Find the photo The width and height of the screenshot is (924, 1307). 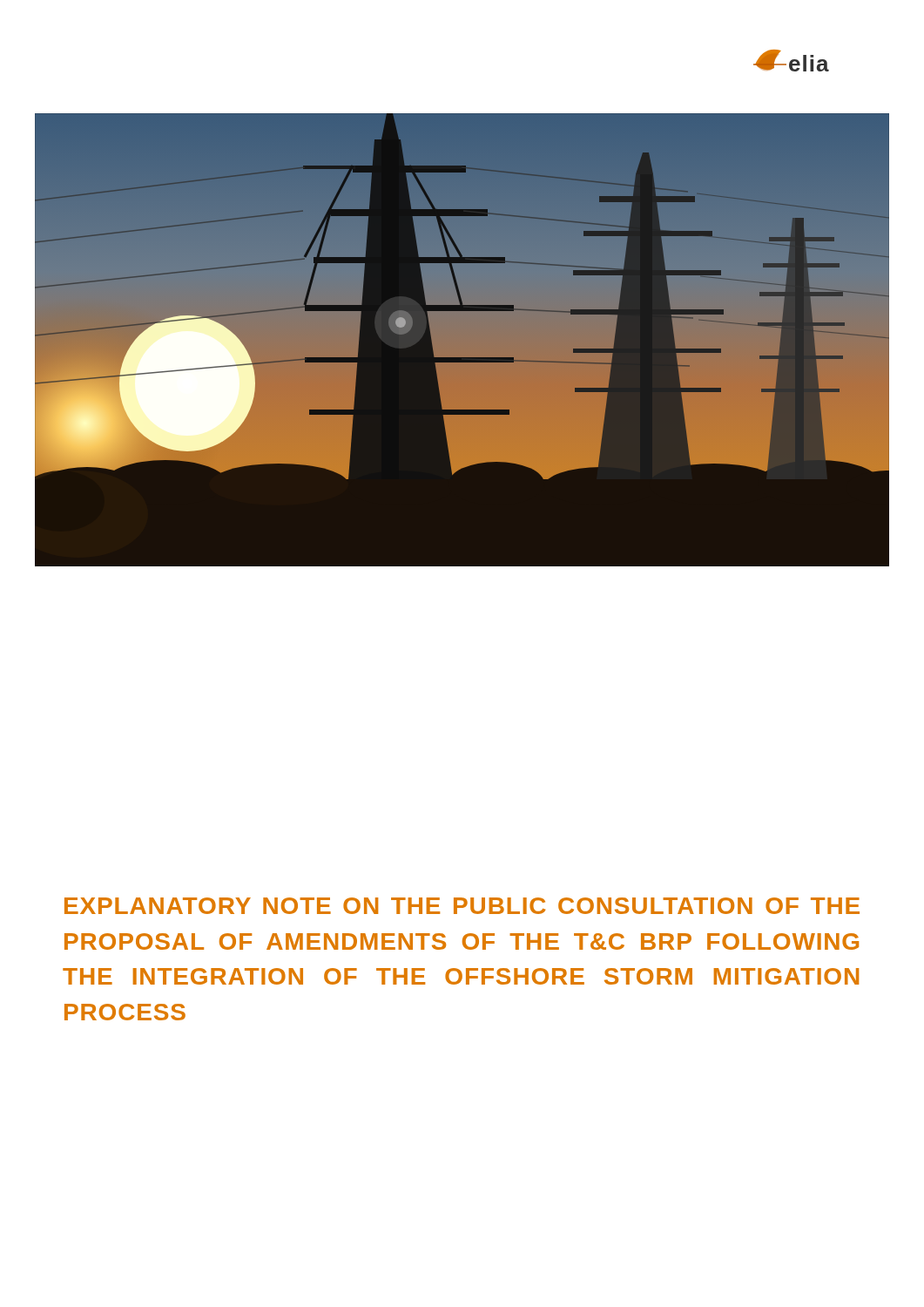point(462,340)
